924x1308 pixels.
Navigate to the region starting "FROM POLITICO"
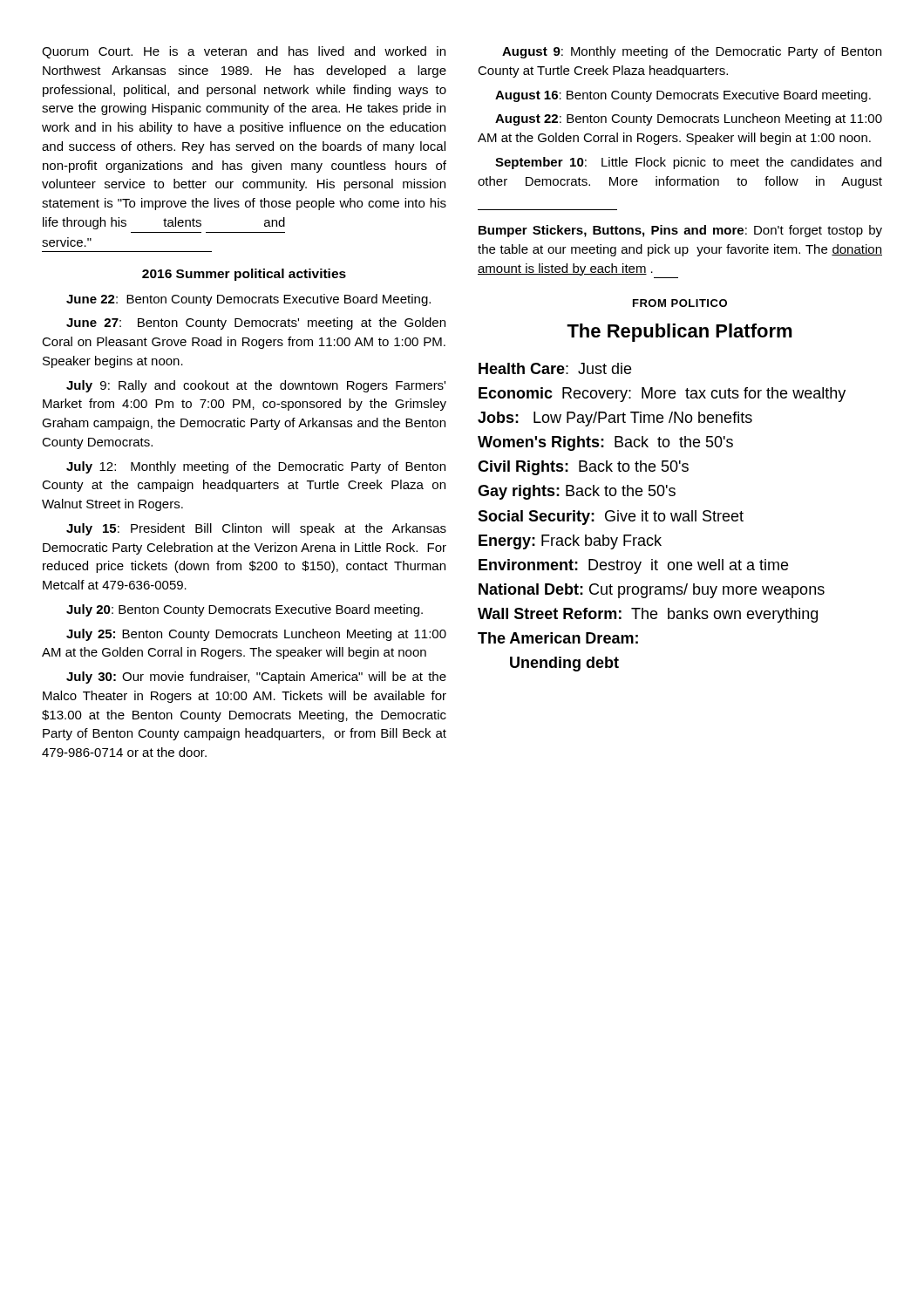tap(680, 304)
